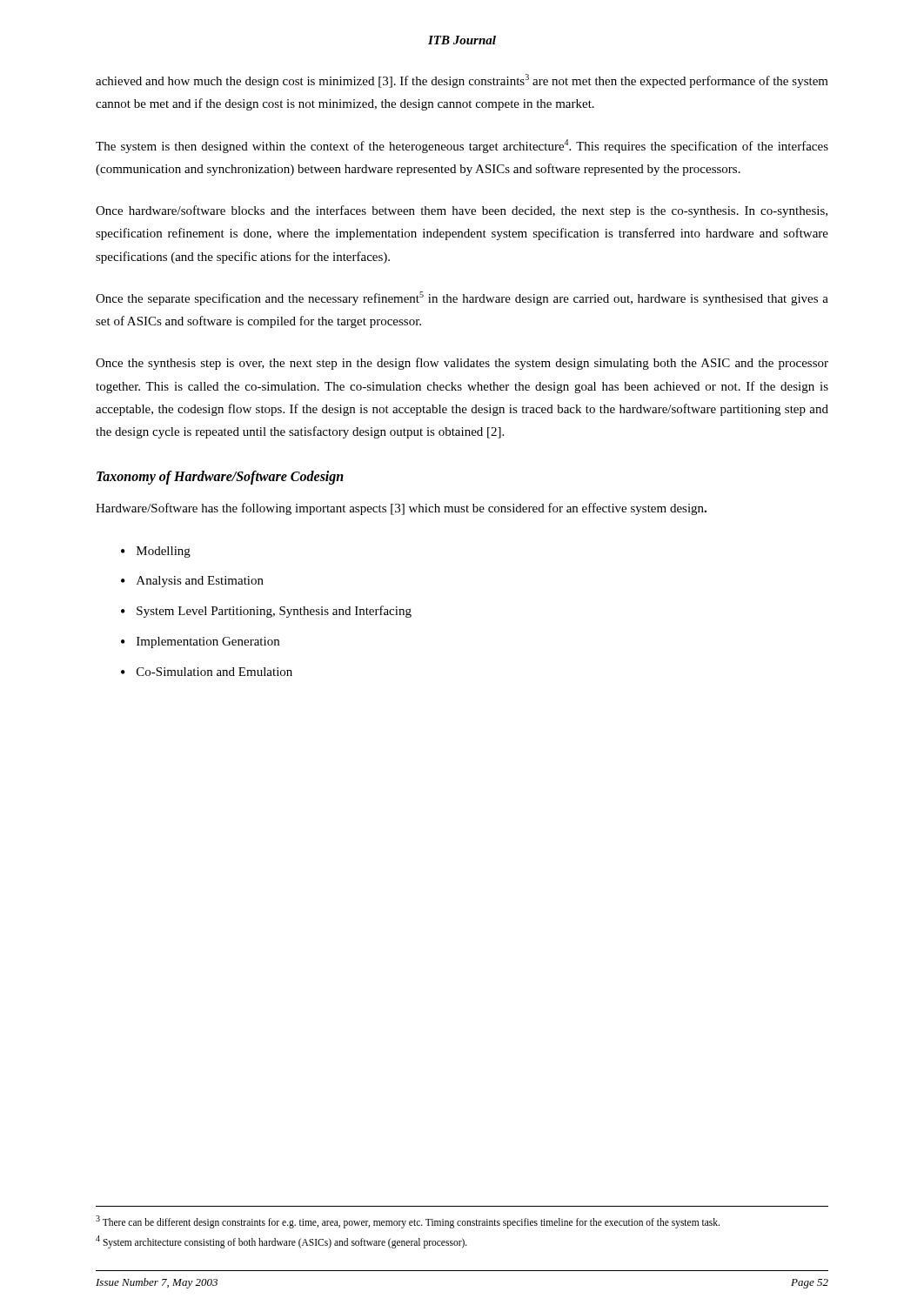This screenshot has width=924, height=1305.
Task: Select the block starting "3 There can be different design"
Action: [x=408, y=1220]
